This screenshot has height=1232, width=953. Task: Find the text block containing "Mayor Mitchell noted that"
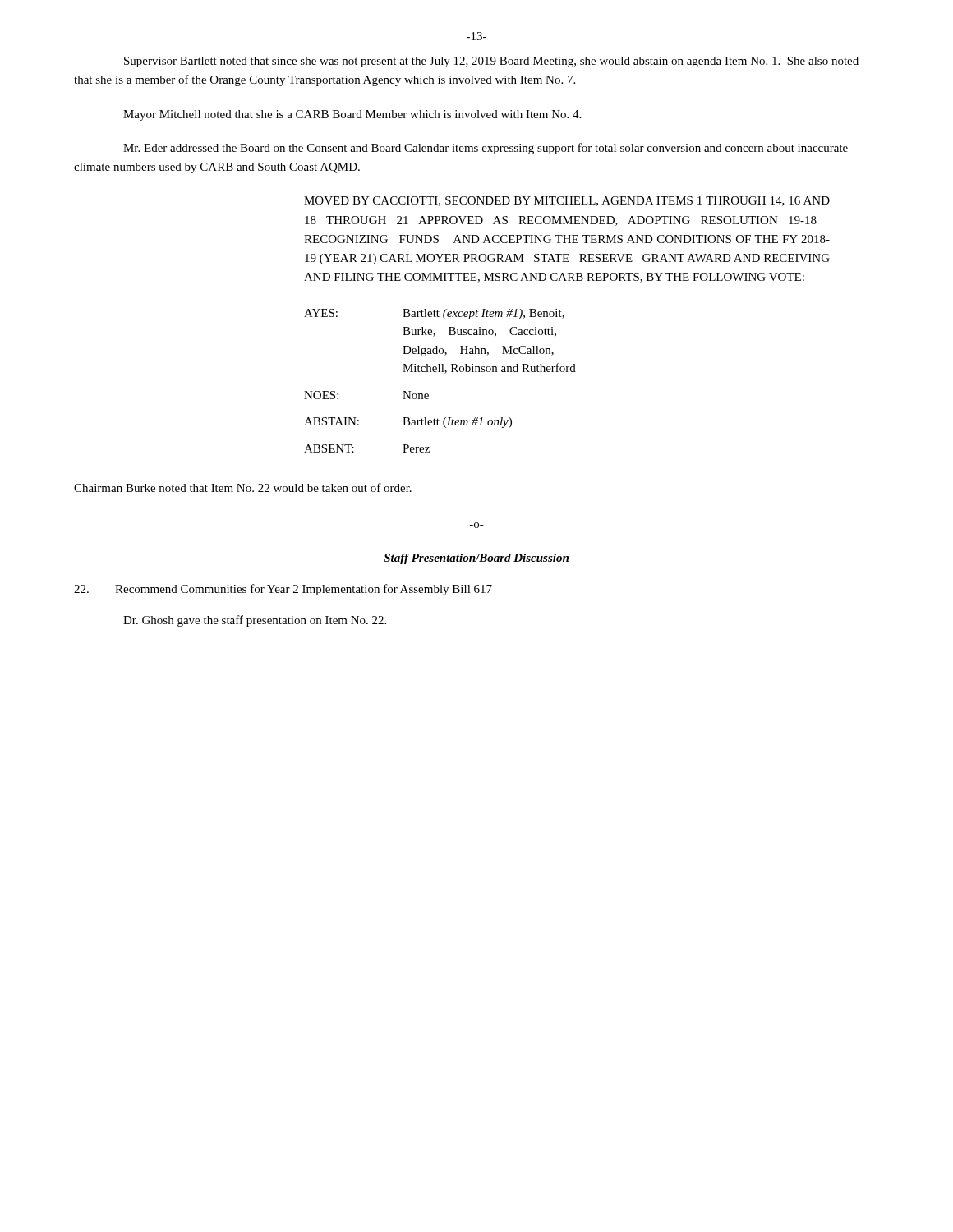353,114
